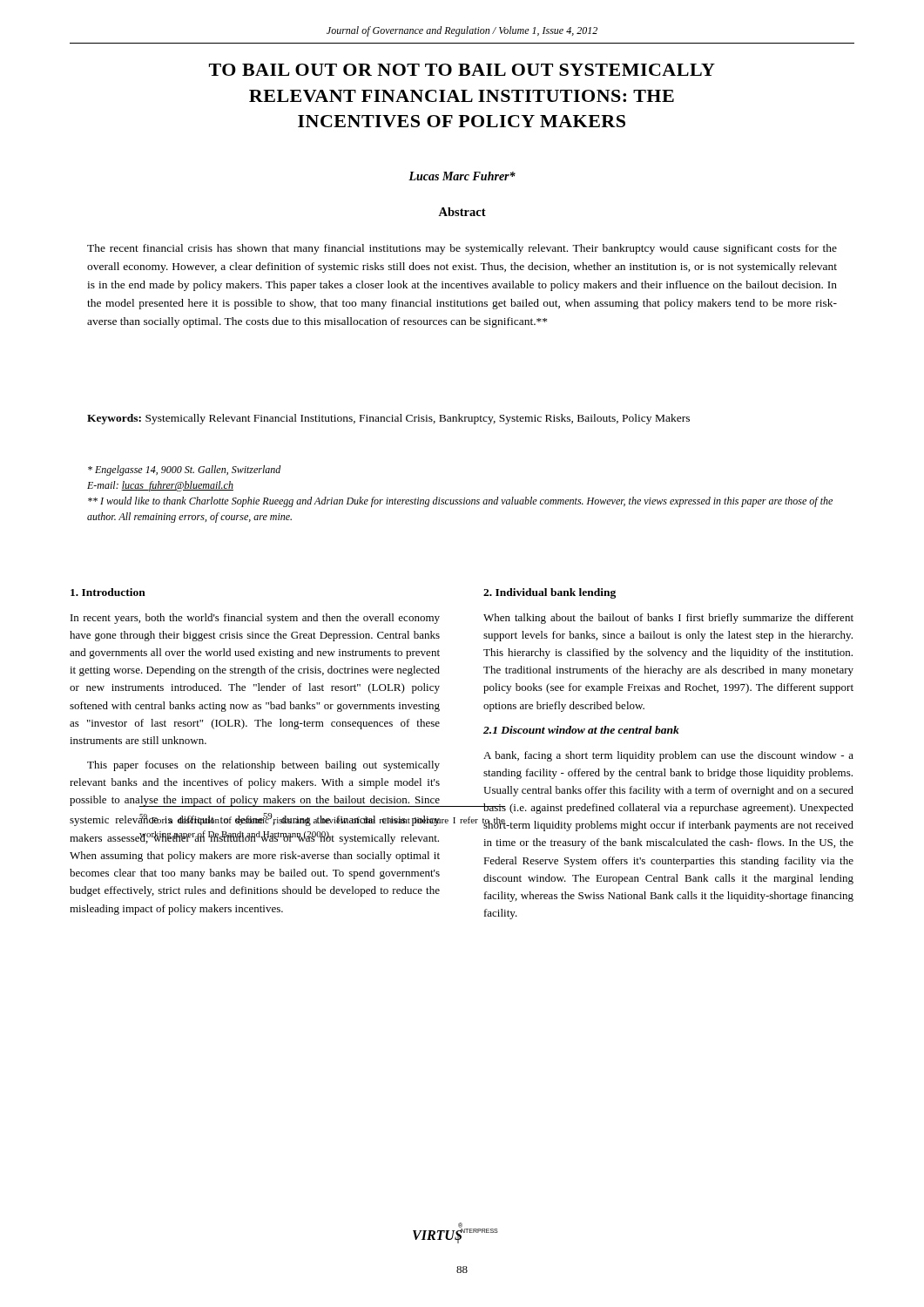Point to "1. Introduction"
This screenshot has height=1307, width=924.
[x=108, y=592]
